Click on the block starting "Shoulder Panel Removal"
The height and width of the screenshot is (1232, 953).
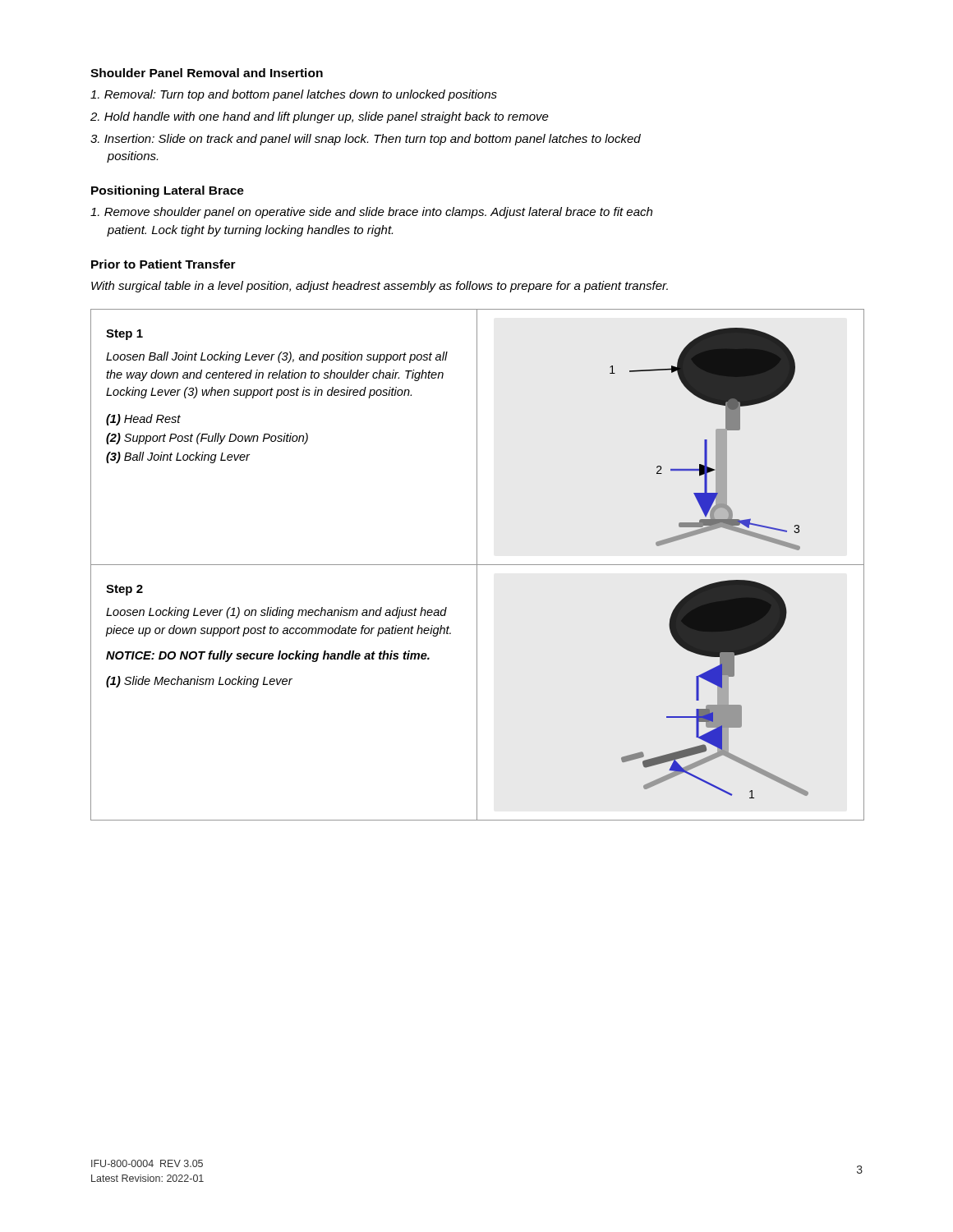[x=207, y=73]
